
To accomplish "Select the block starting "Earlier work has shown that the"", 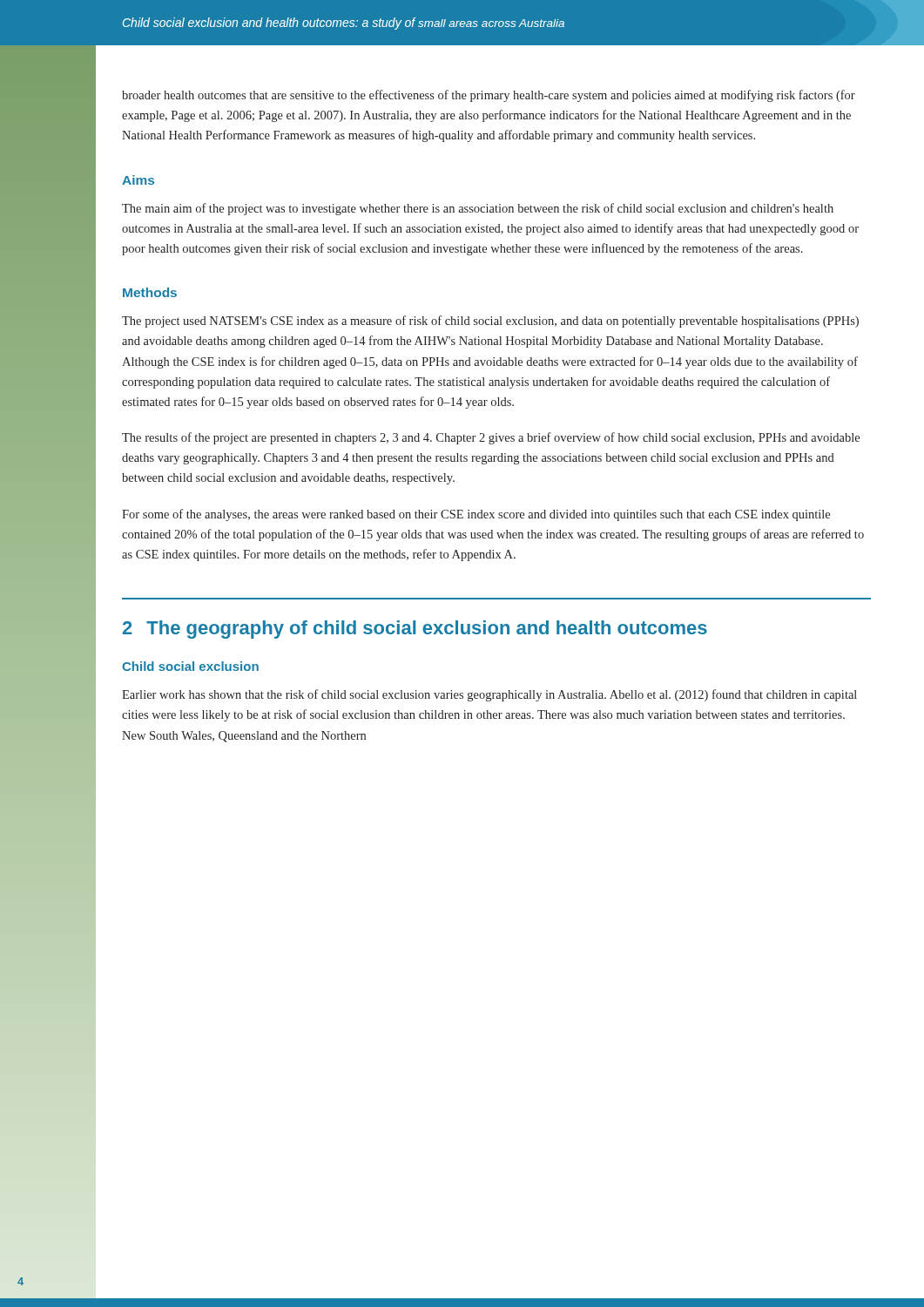I will coord(490,715).
